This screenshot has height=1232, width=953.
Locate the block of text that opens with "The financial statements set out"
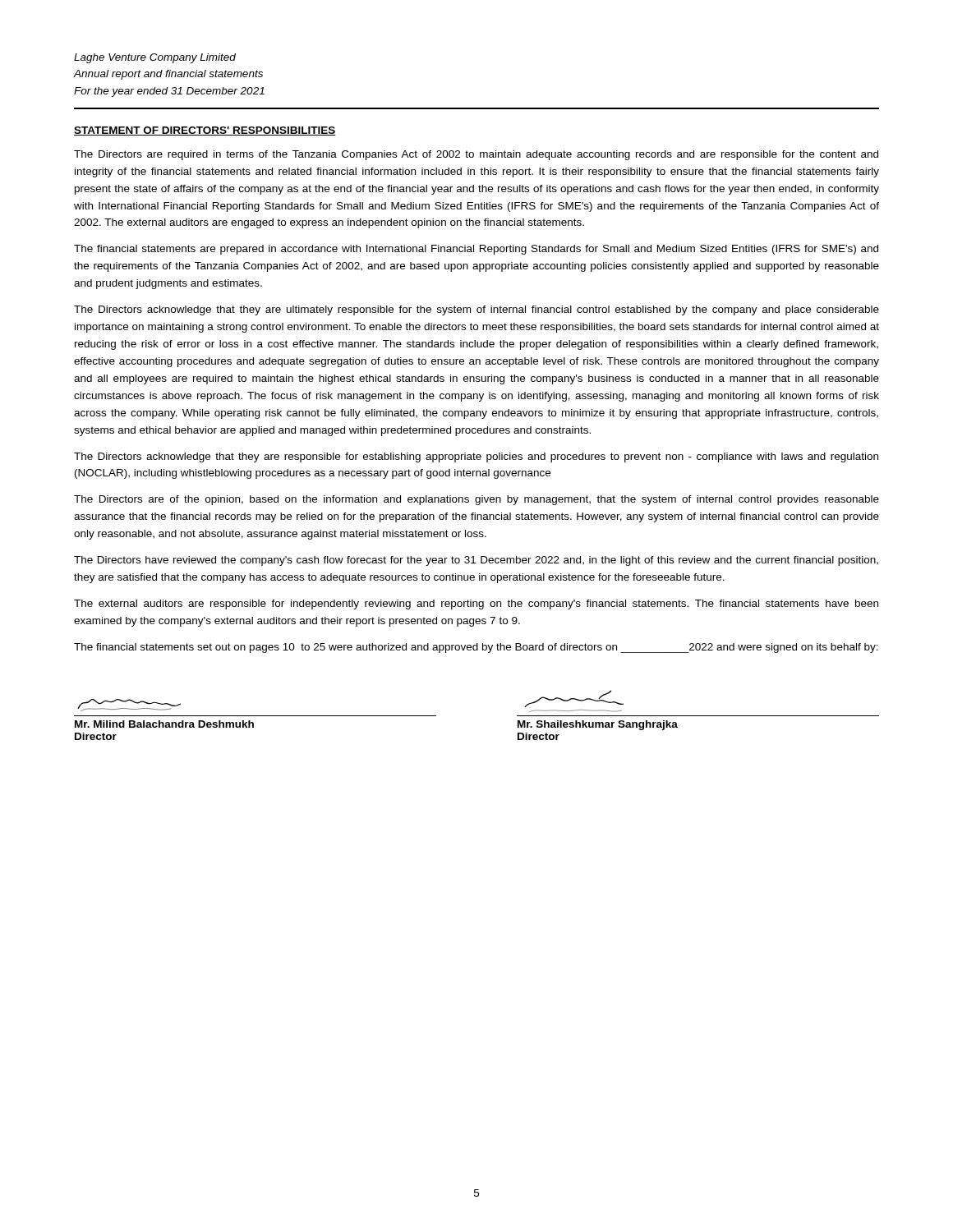tap(476, 647)
